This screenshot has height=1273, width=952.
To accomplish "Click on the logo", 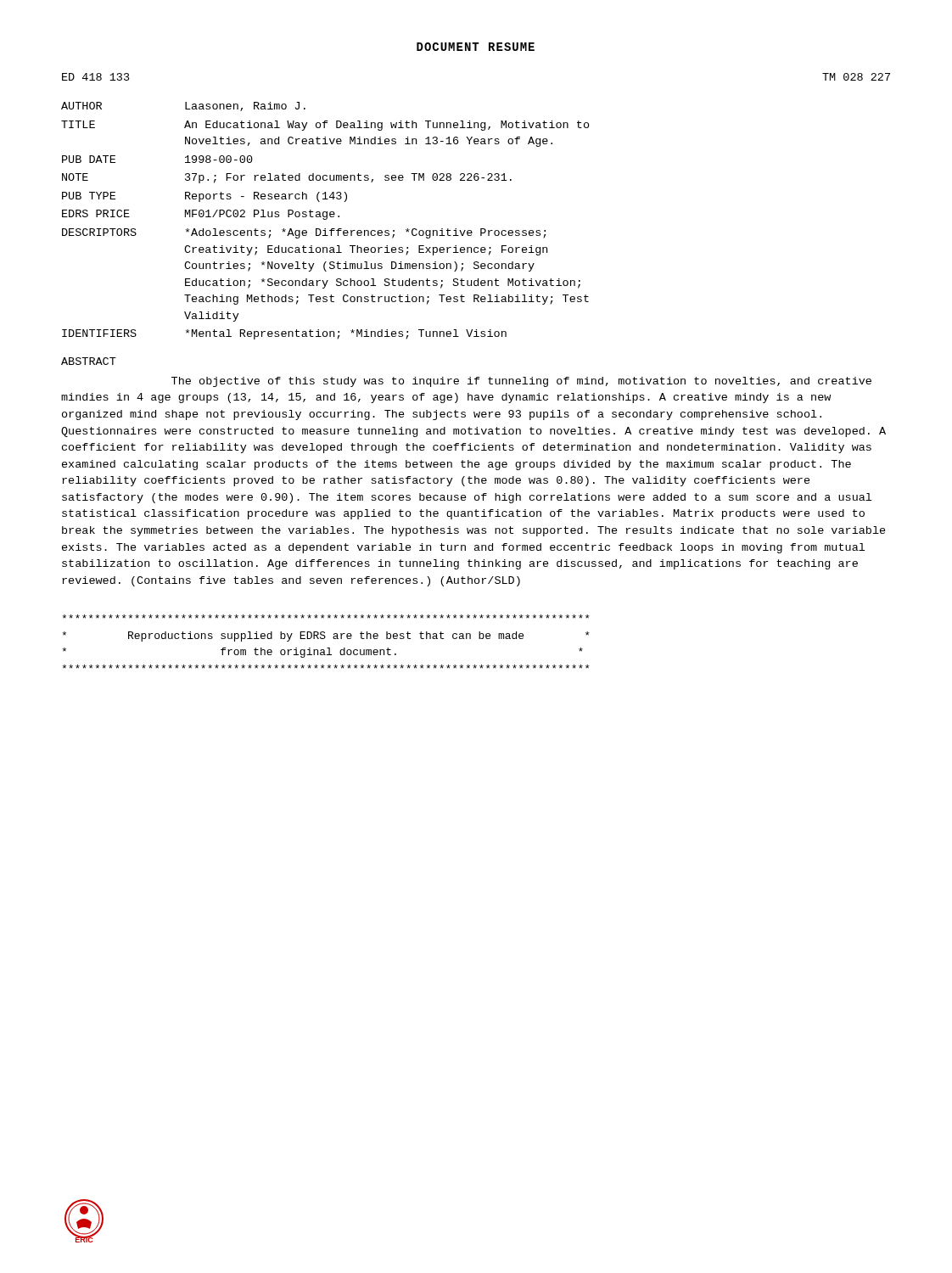I will [x=84, y=1223].
